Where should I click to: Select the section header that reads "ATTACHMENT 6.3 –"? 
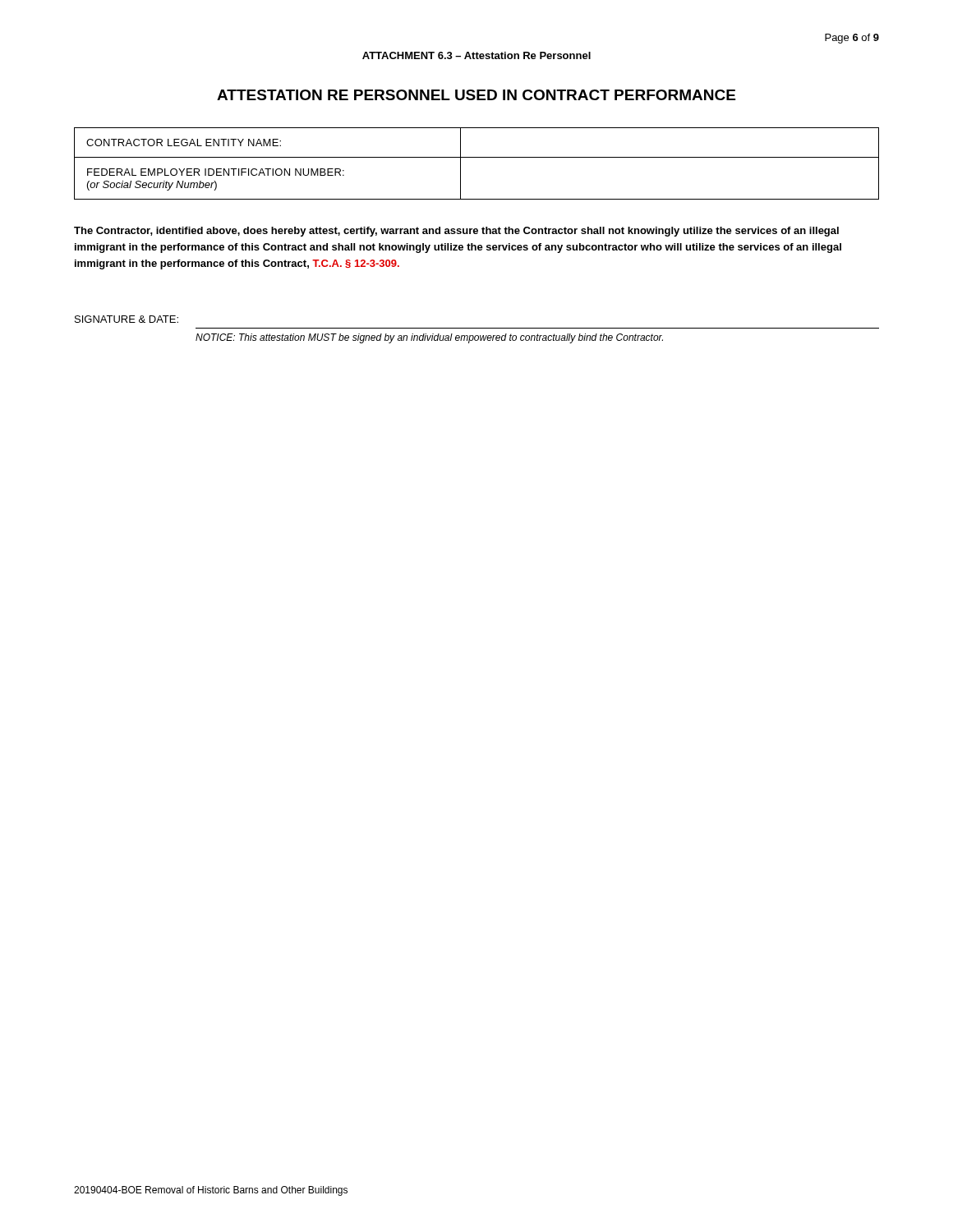click(476, 55)
